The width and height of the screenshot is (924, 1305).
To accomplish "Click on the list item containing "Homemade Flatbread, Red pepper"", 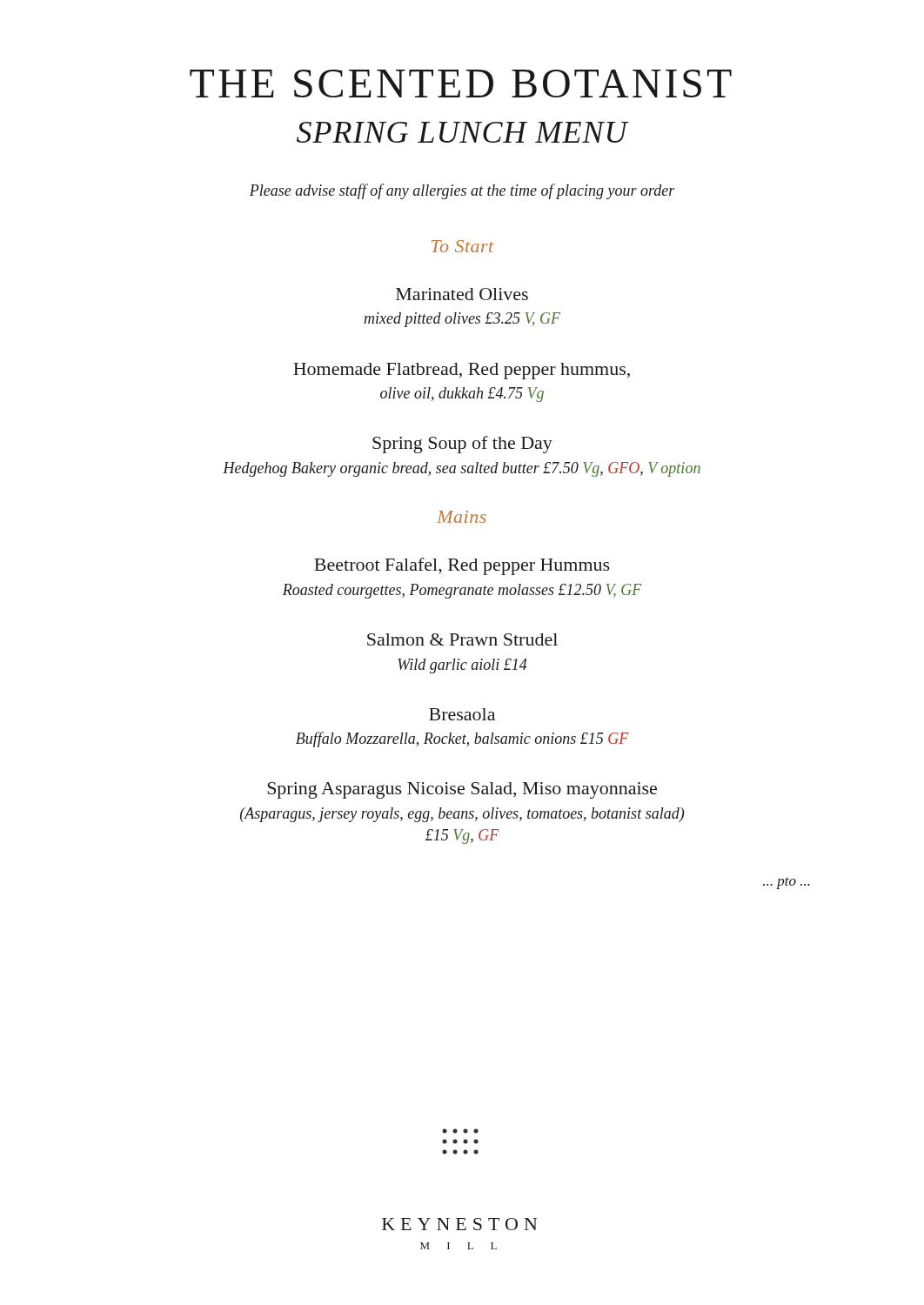I will click(462, 381).
